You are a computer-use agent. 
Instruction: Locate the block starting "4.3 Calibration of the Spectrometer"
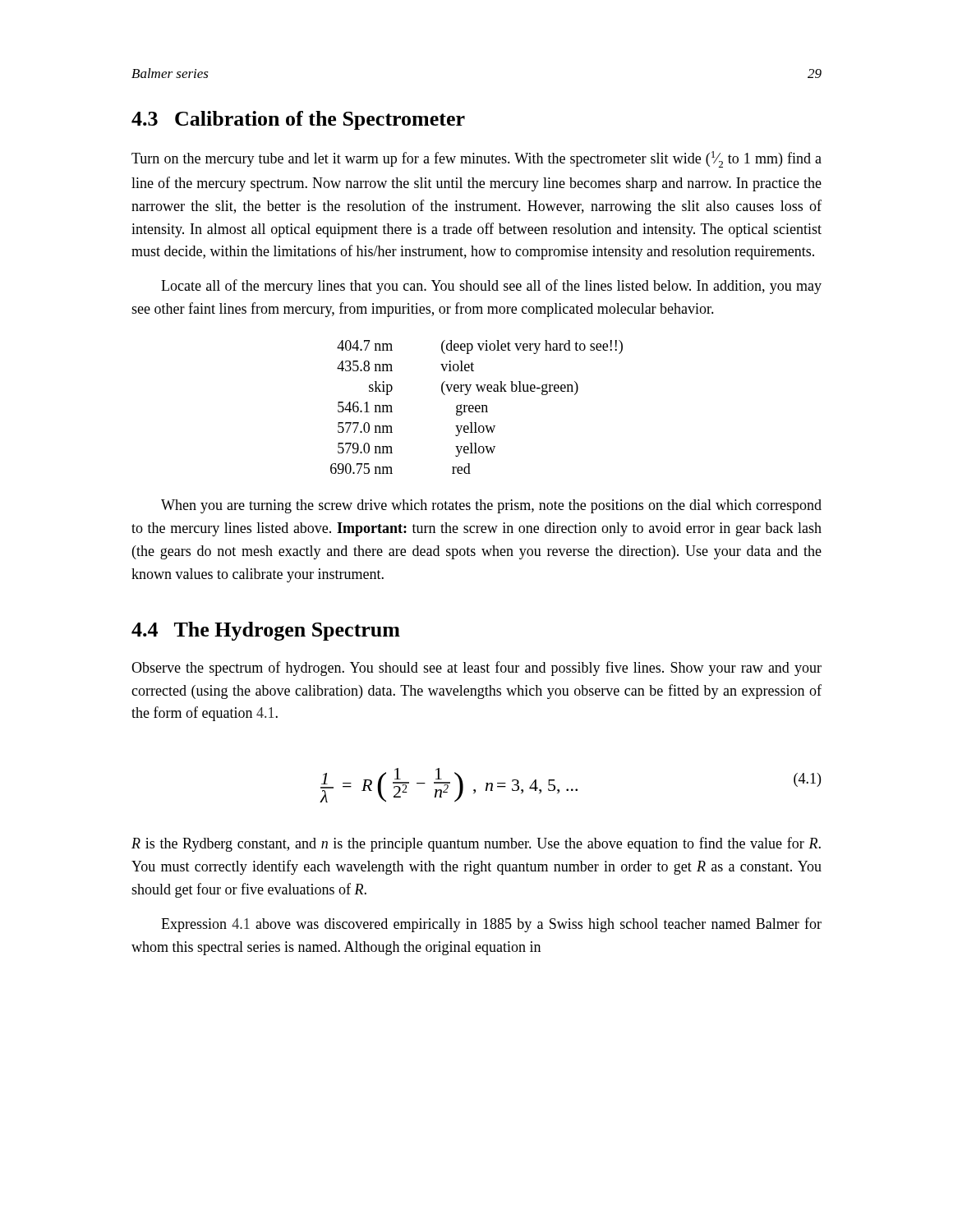click(x=476, y=119)
